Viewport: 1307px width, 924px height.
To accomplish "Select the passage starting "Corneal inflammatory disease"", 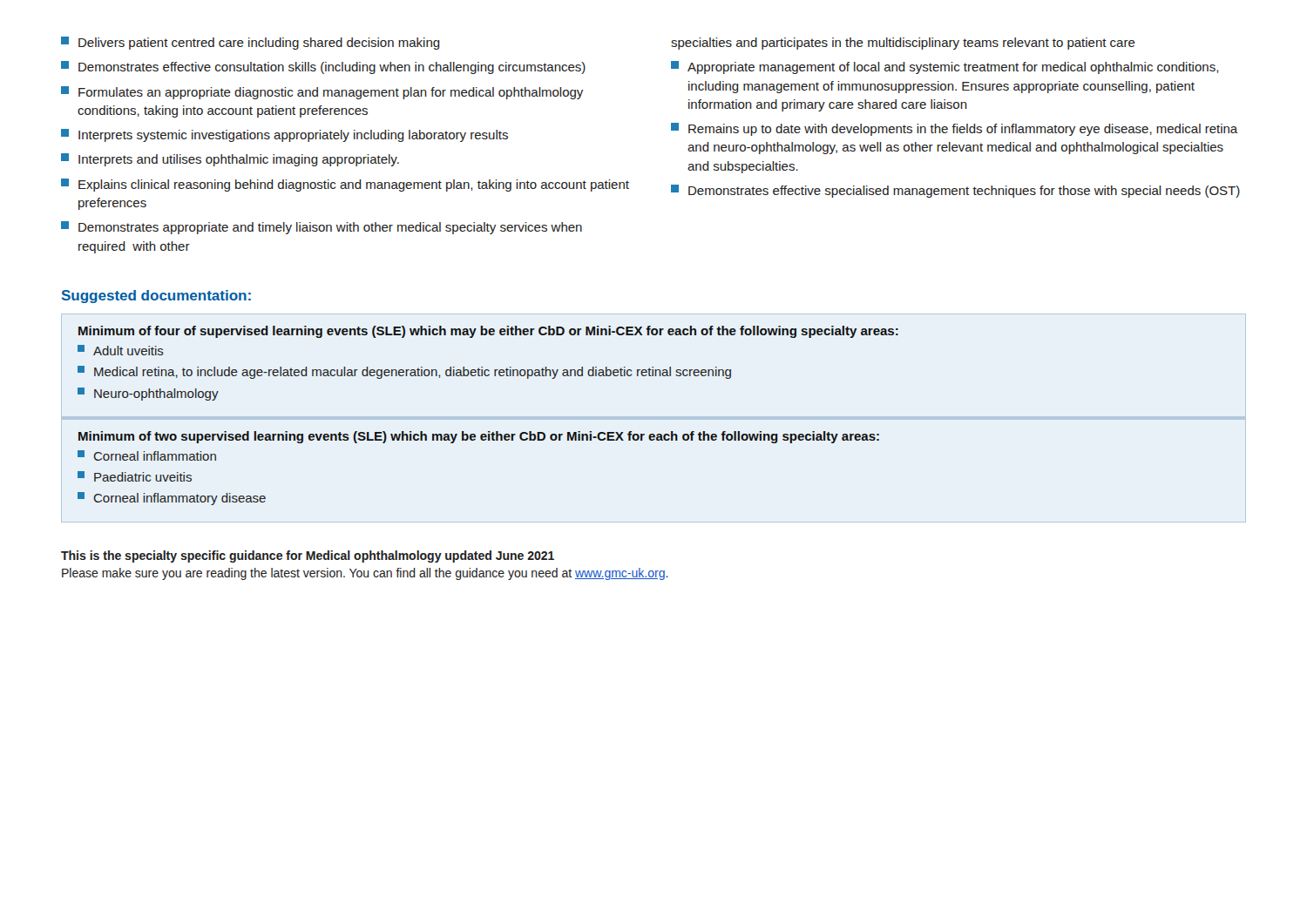I will click(180, 498).
